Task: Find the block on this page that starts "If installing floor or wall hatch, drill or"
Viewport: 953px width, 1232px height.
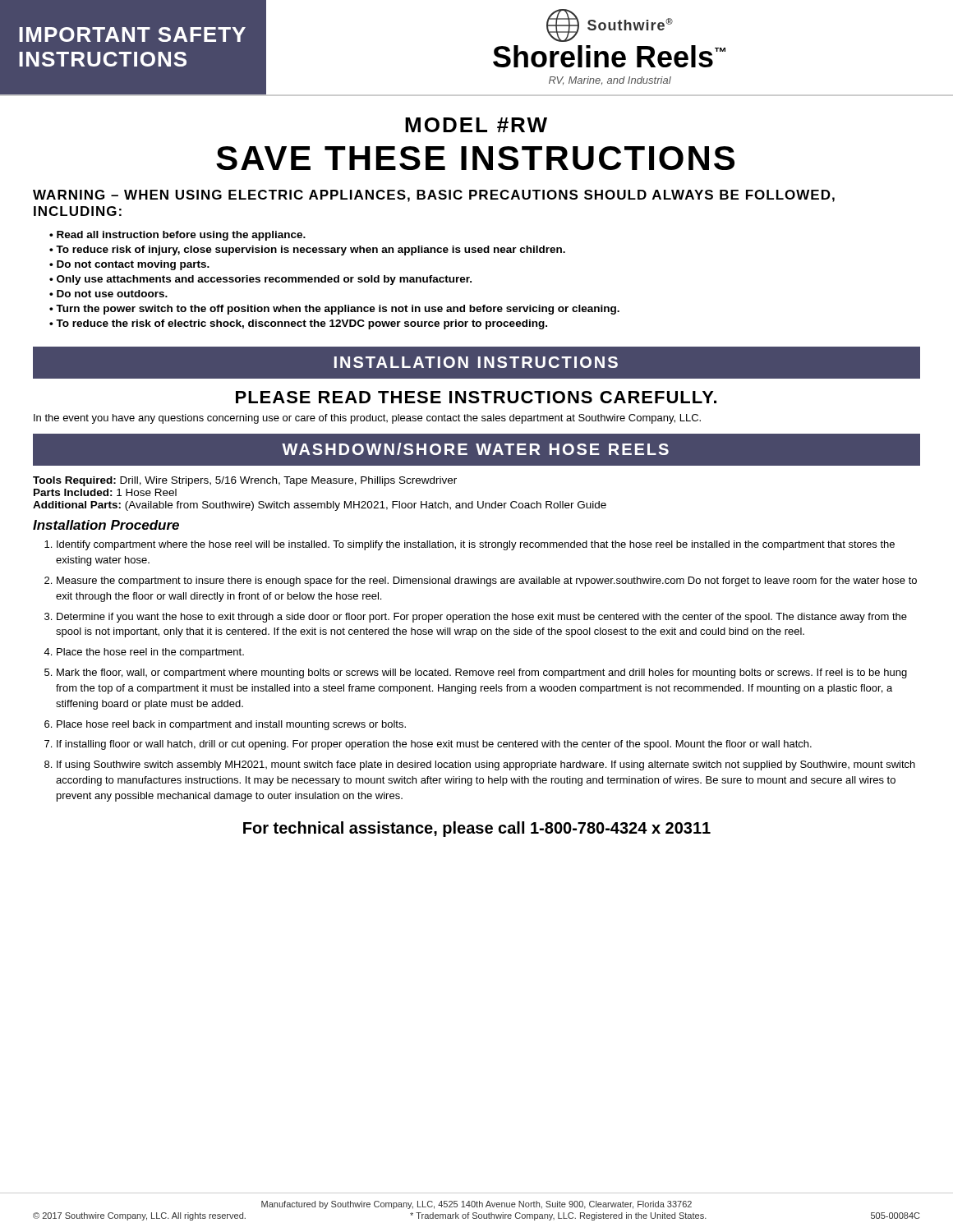Action: click(434, 744)
